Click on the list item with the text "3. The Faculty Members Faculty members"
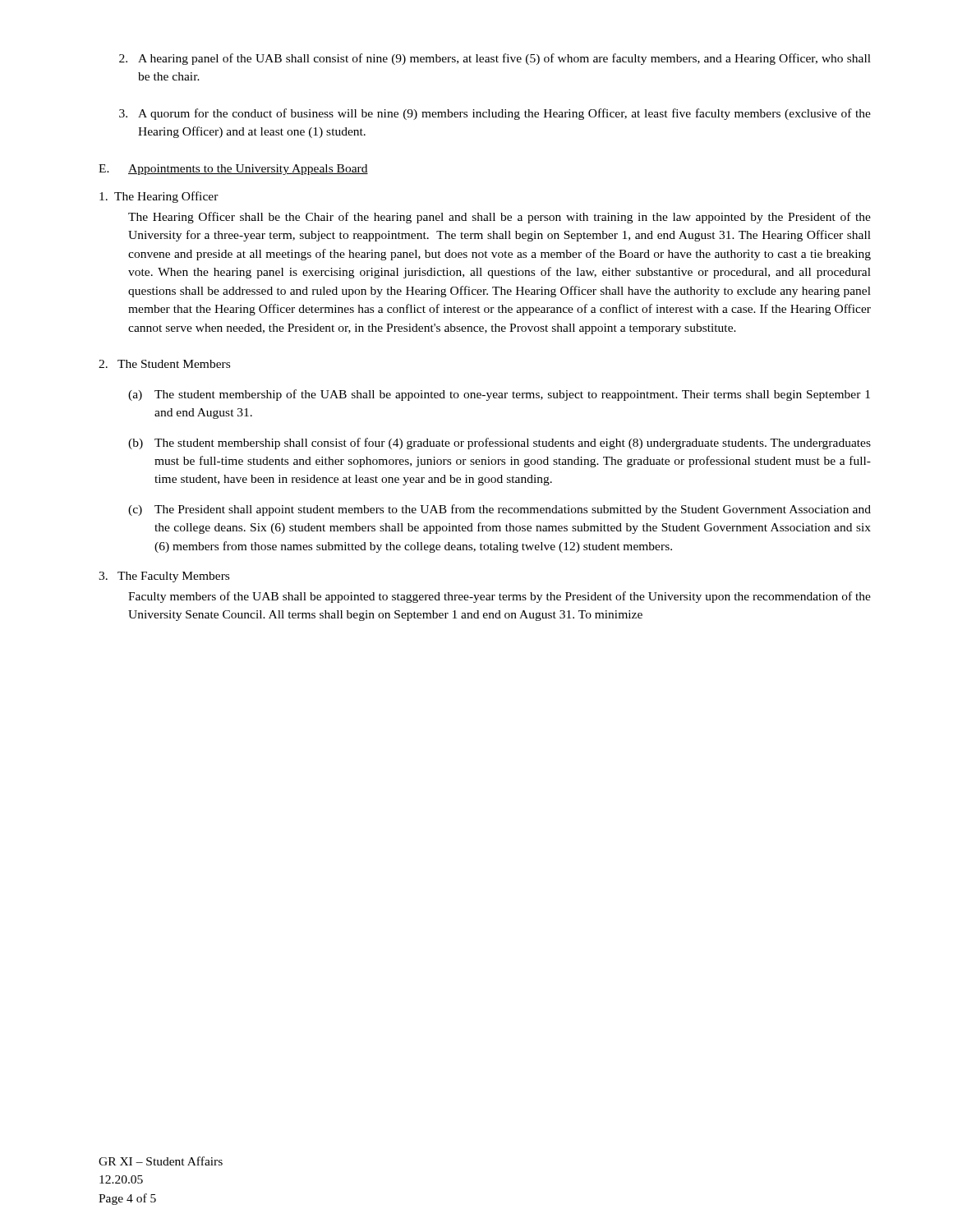 (485, 595)
